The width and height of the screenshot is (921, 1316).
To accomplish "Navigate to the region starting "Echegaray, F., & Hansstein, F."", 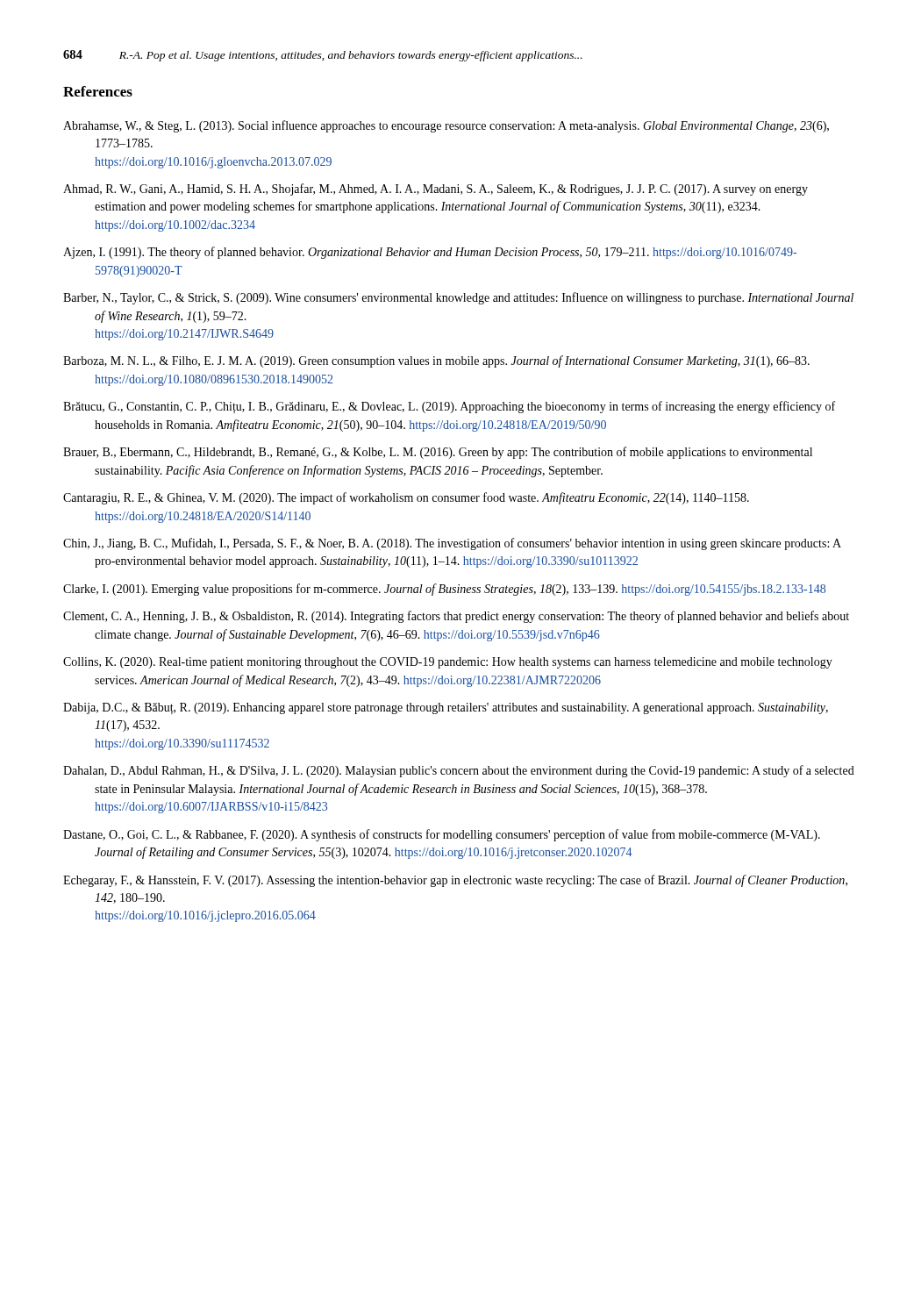I will pyautogui.click(x=455, y=881).
